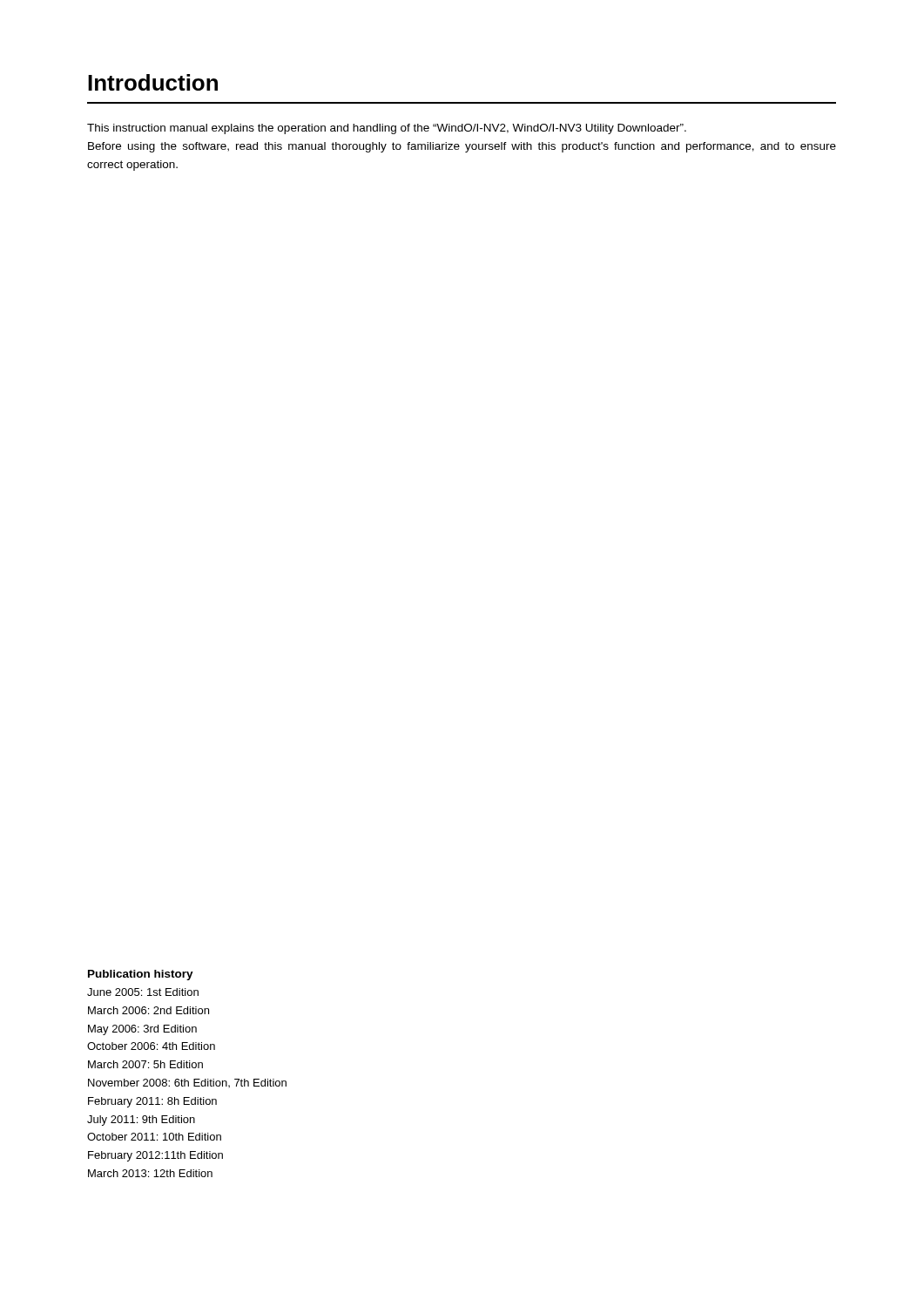The height and width of the screenshot is (1307, 924).
Task: Select the section header that says "Publication history"
Action: (x=140, y=974)
